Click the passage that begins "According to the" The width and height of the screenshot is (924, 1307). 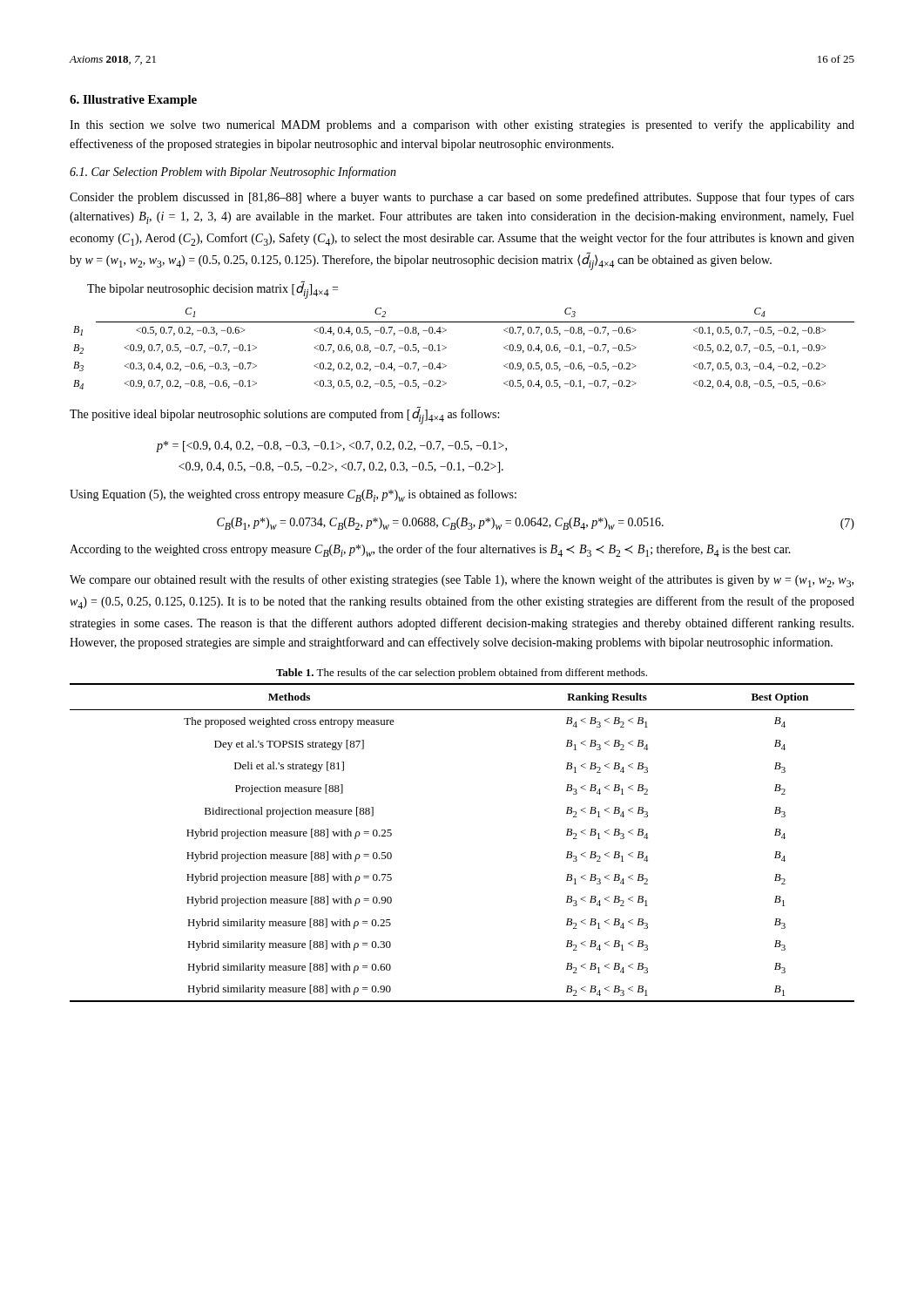pos(430,551)
